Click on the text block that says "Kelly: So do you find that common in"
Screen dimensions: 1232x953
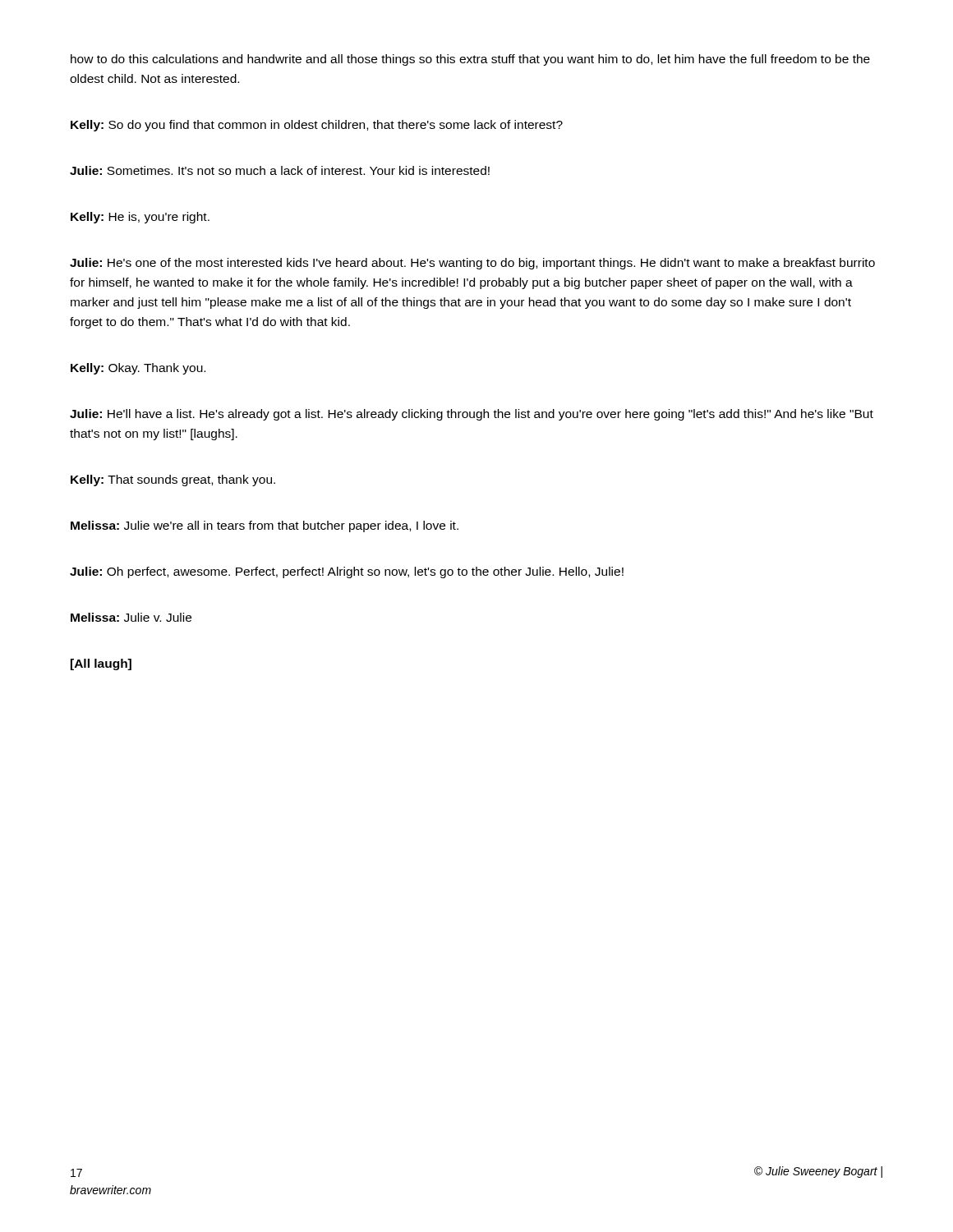pos(316,124)
